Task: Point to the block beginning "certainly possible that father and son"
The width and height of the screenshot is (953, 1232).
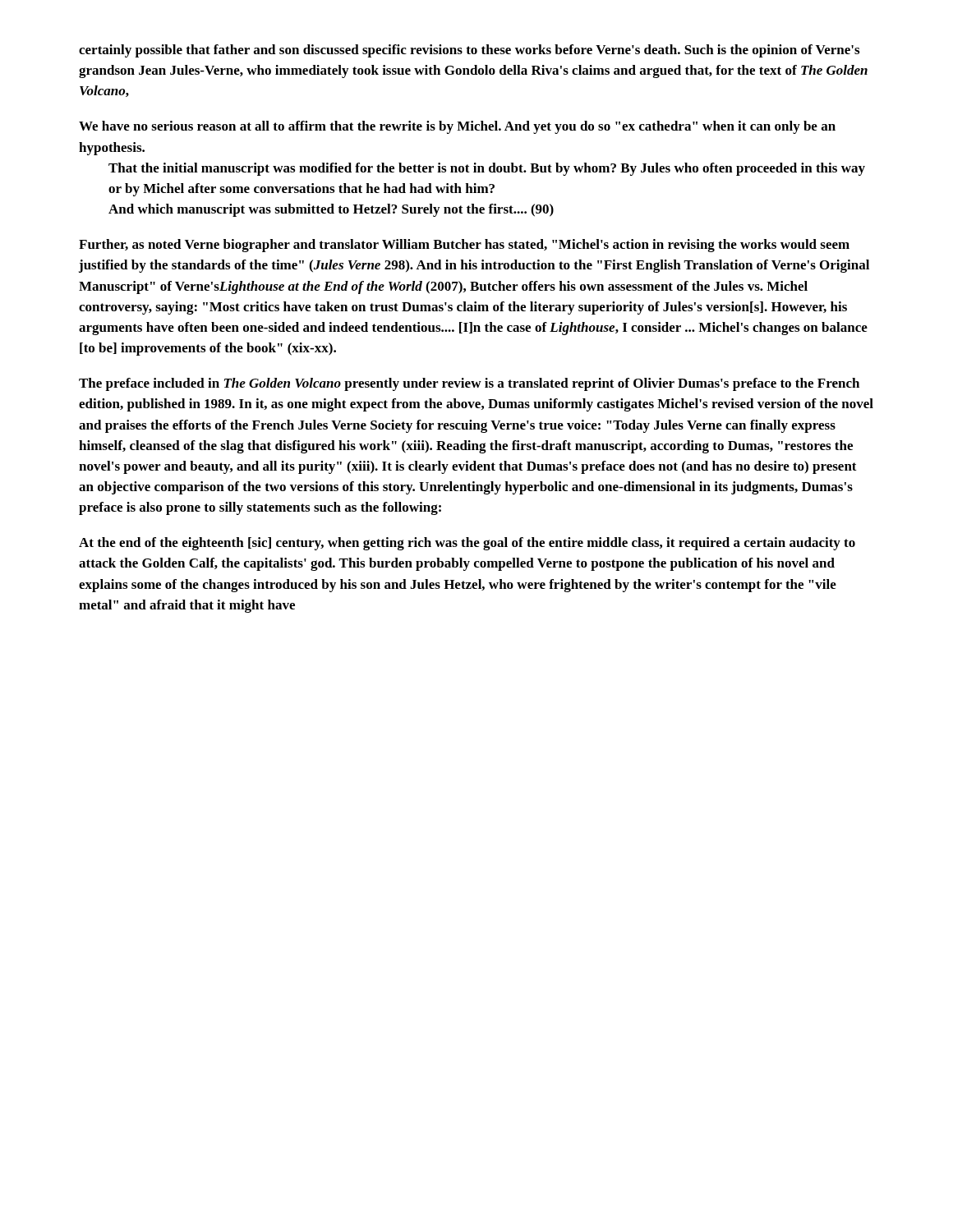Action: click(473, 70)
